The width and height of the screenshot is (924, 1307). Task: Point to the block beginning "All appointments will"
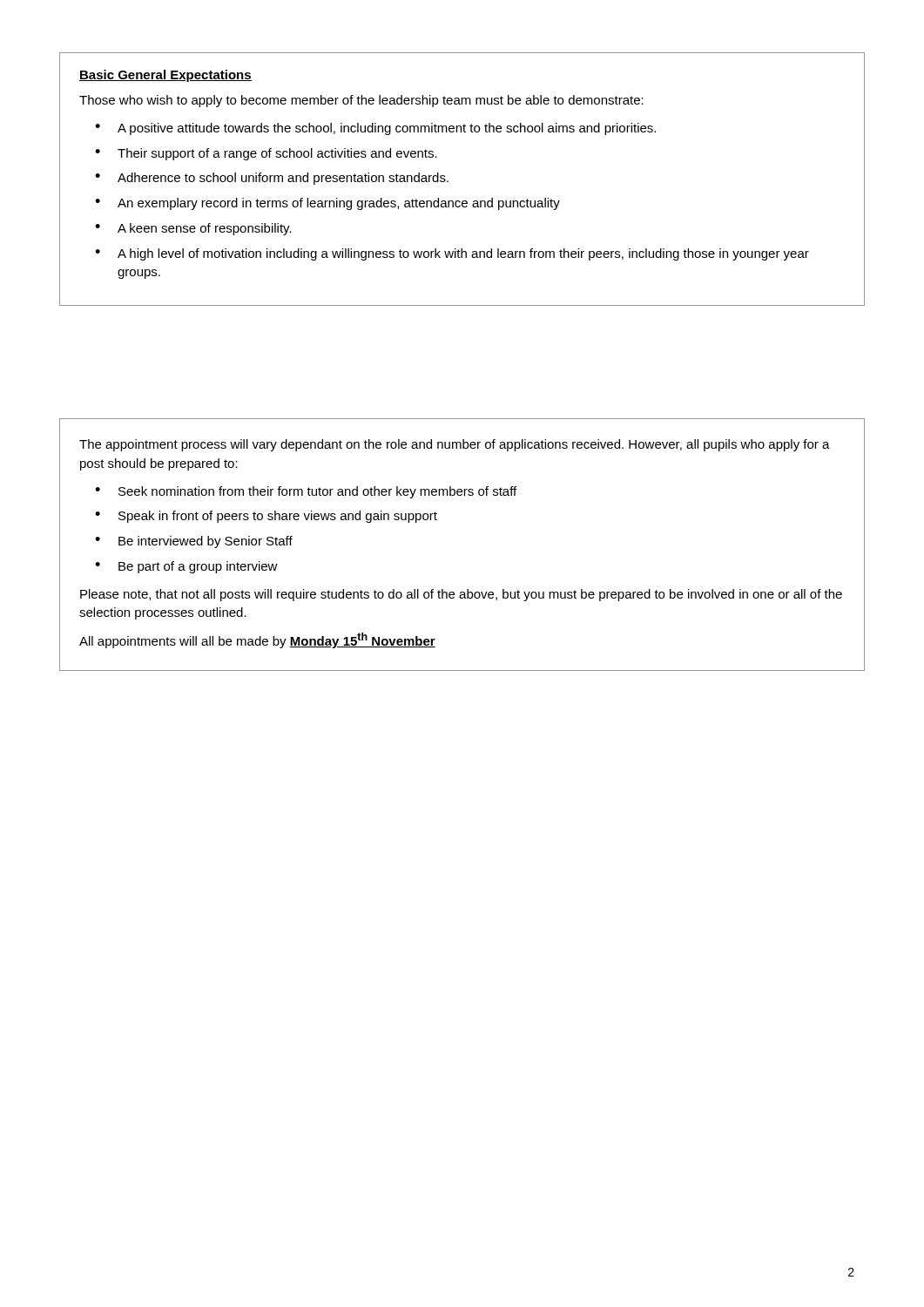pyautogui.click(x=257, y=640)
